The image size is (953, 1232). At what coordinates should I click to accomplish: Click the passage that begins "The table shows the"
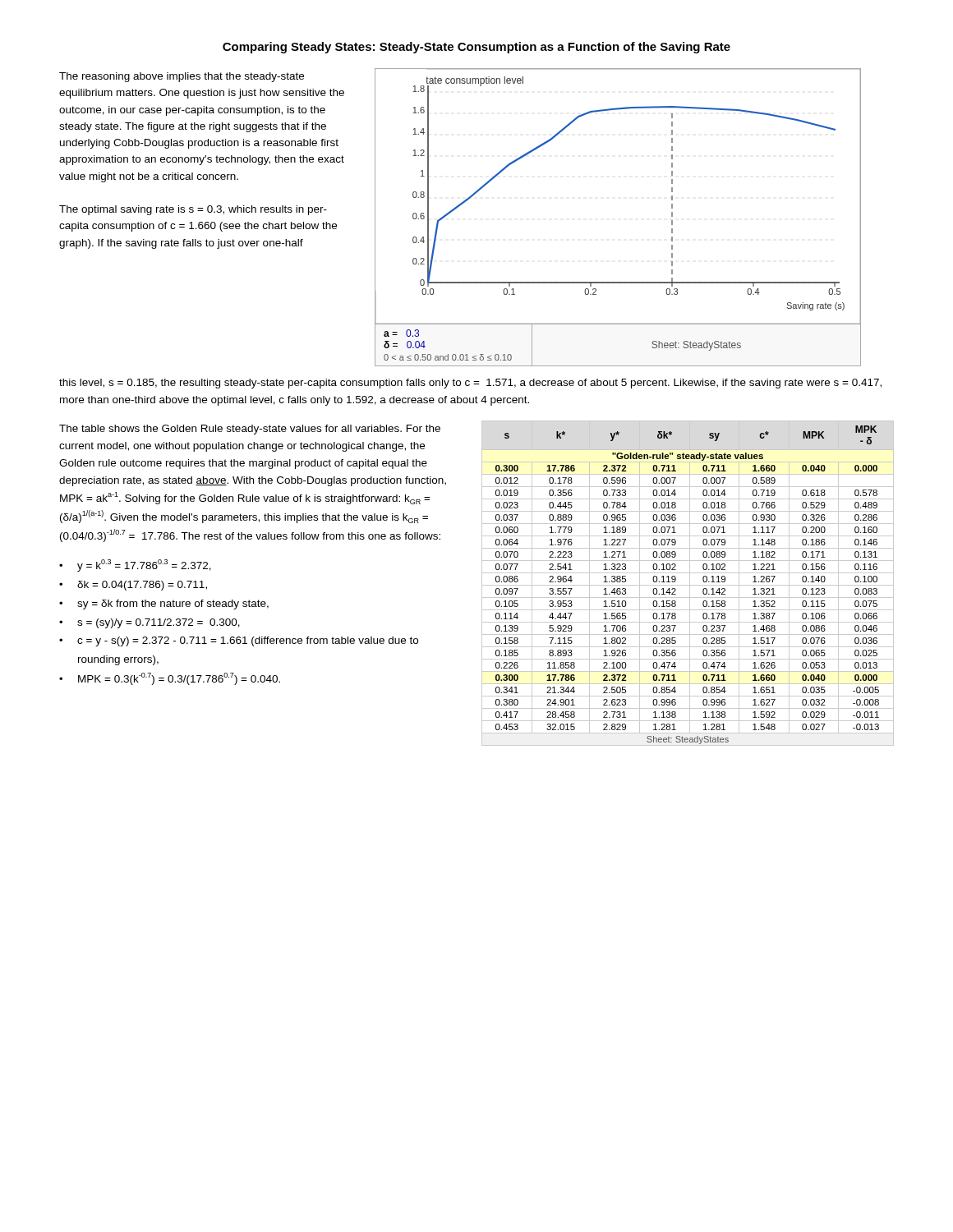pos(253,482)
